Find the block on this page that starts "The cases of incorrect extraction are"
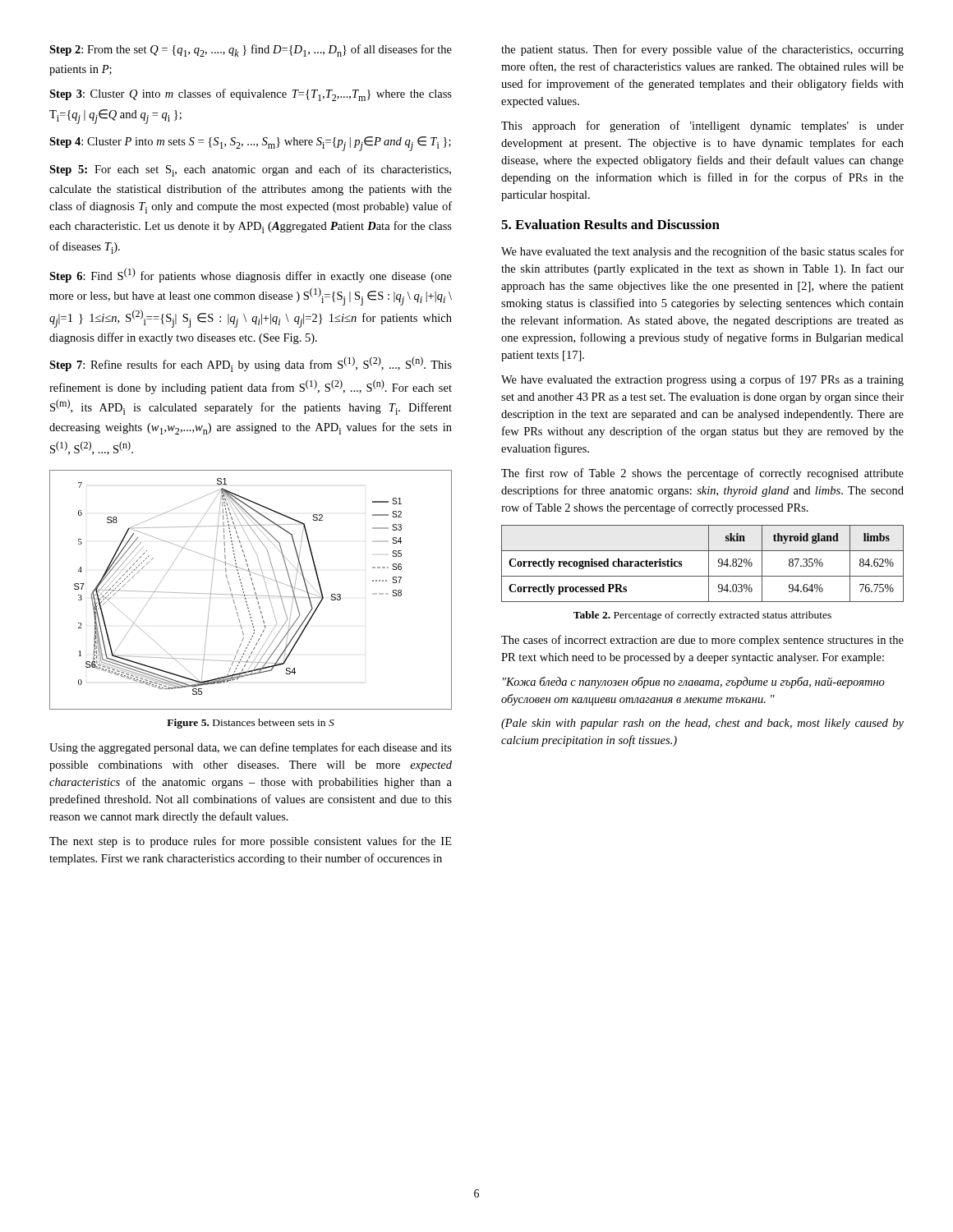 click(x=702, y=649)
